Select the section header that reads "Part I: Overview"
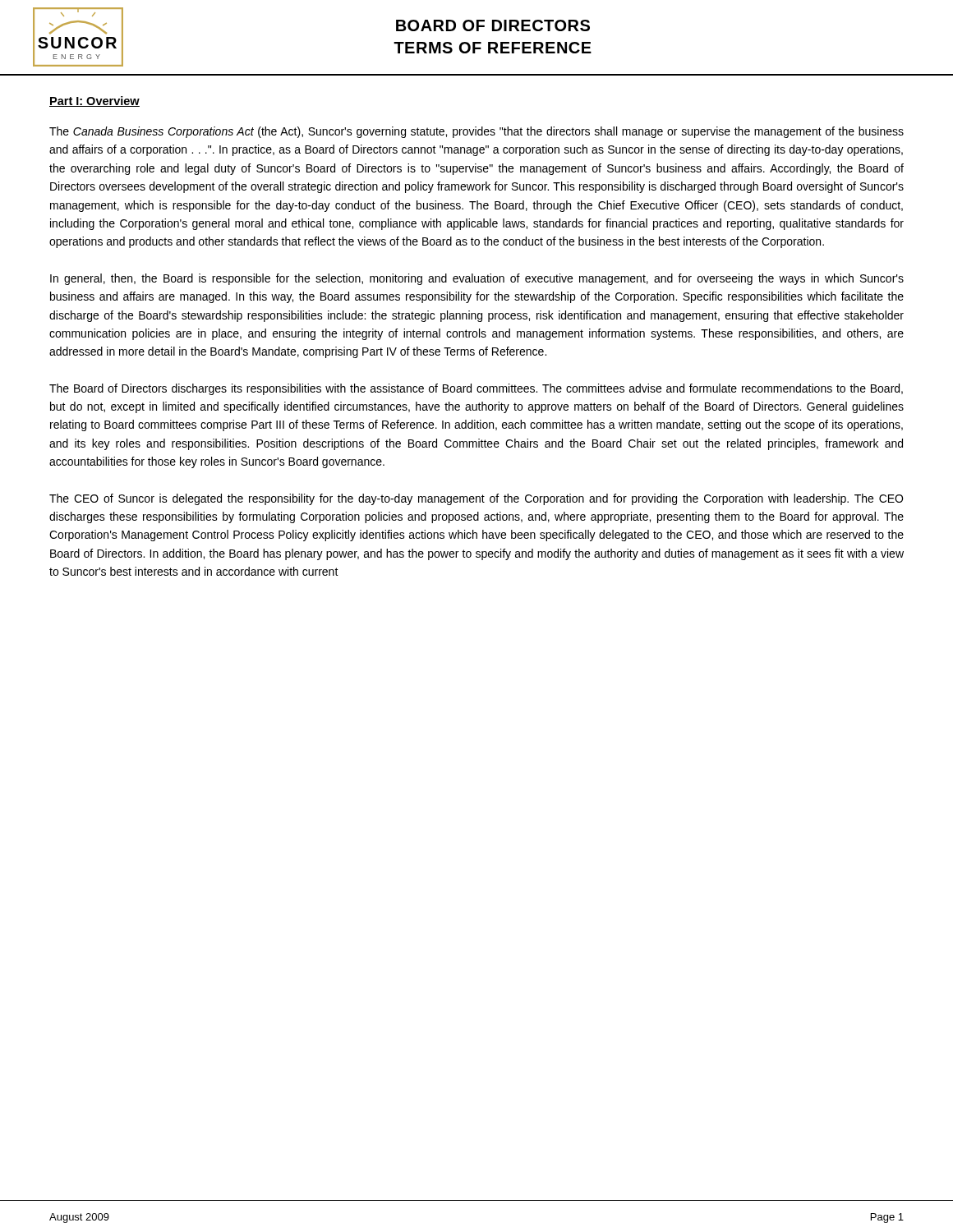953x1232 pixels. click(x=94, y=101)
